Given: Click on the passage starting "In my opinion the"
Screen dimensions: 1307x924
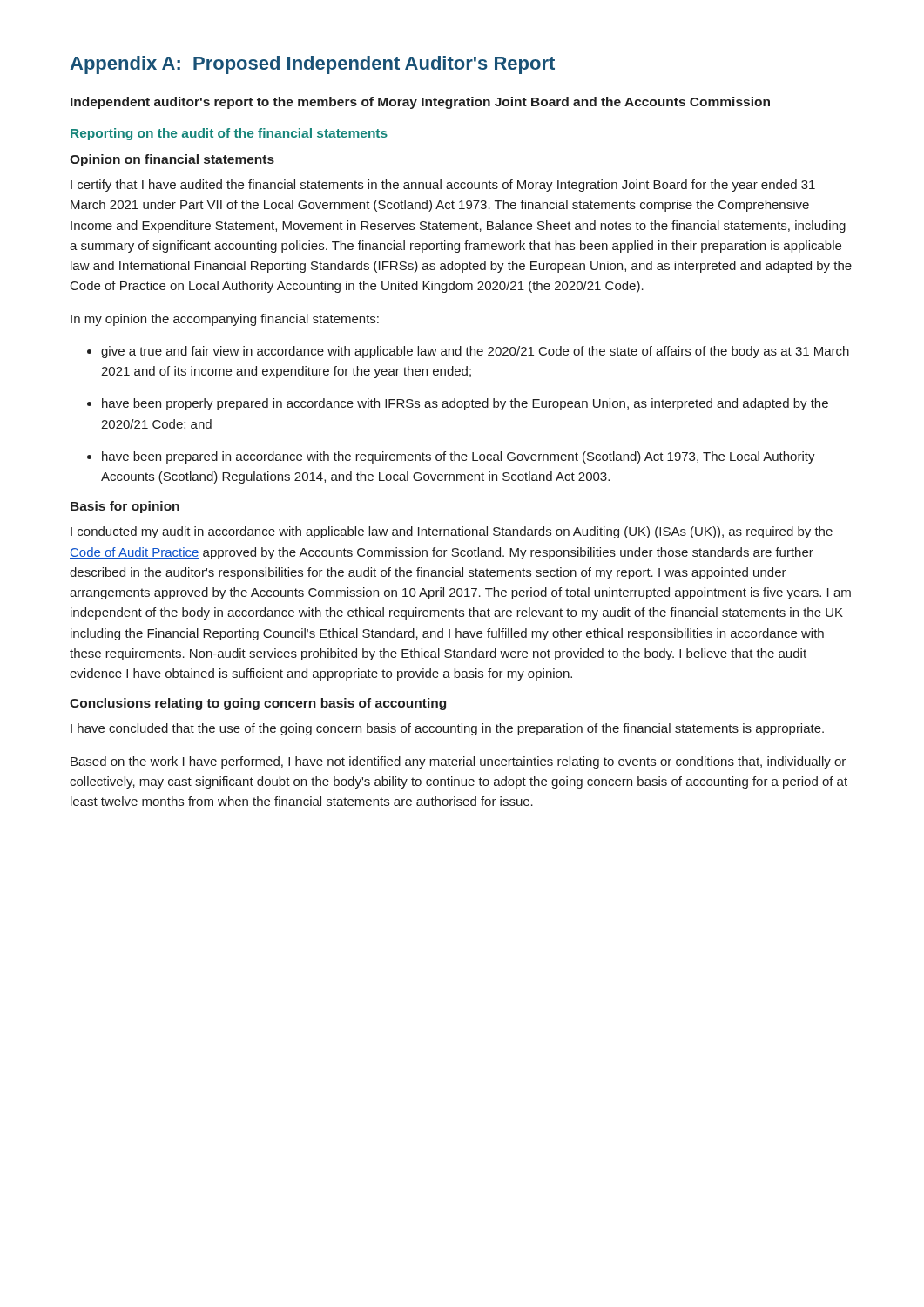Looking at the screenshot, I should [225, 320].
